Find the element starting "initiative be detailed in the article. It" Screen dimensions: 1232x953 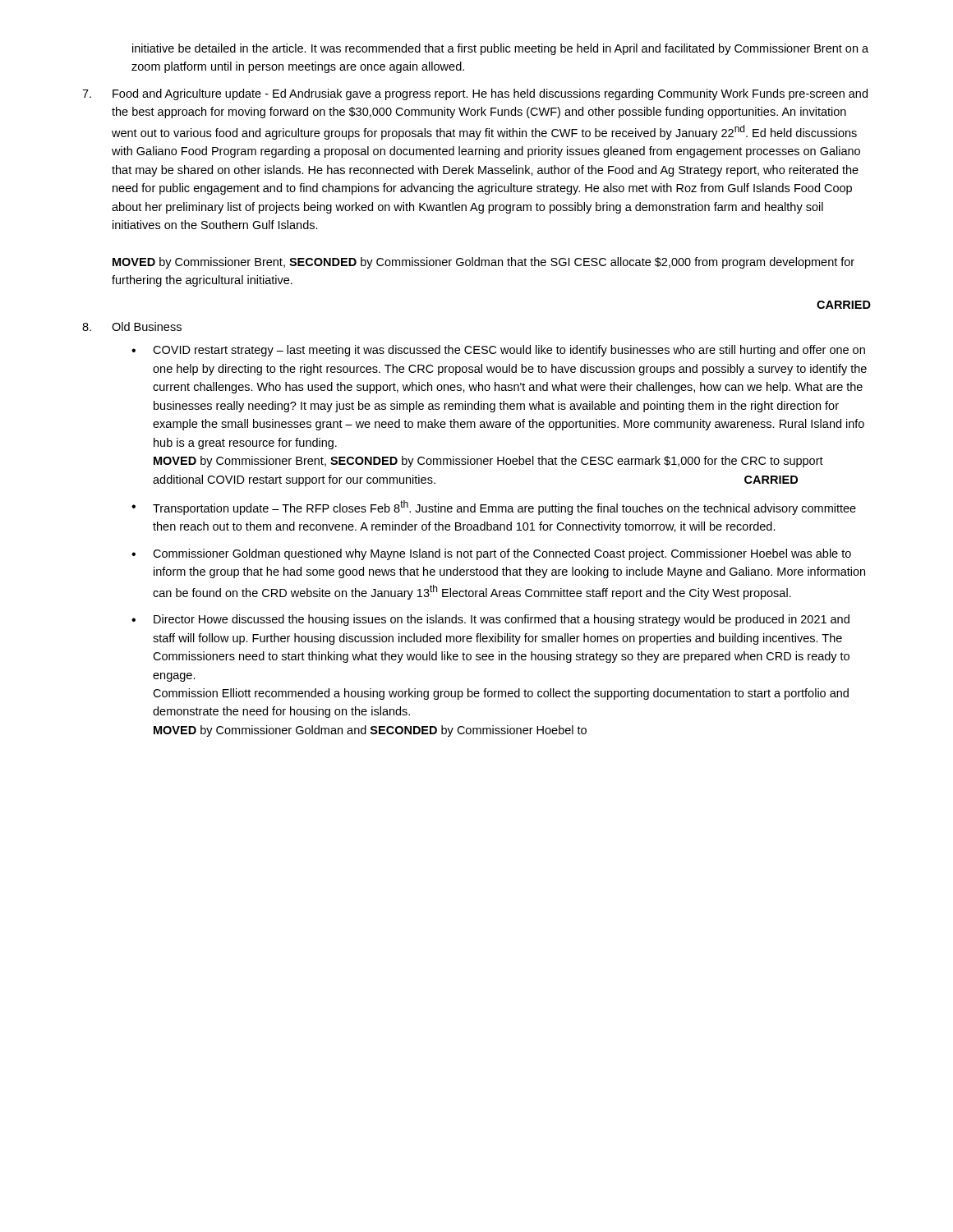pyautogui.click(x=500, y=58)
